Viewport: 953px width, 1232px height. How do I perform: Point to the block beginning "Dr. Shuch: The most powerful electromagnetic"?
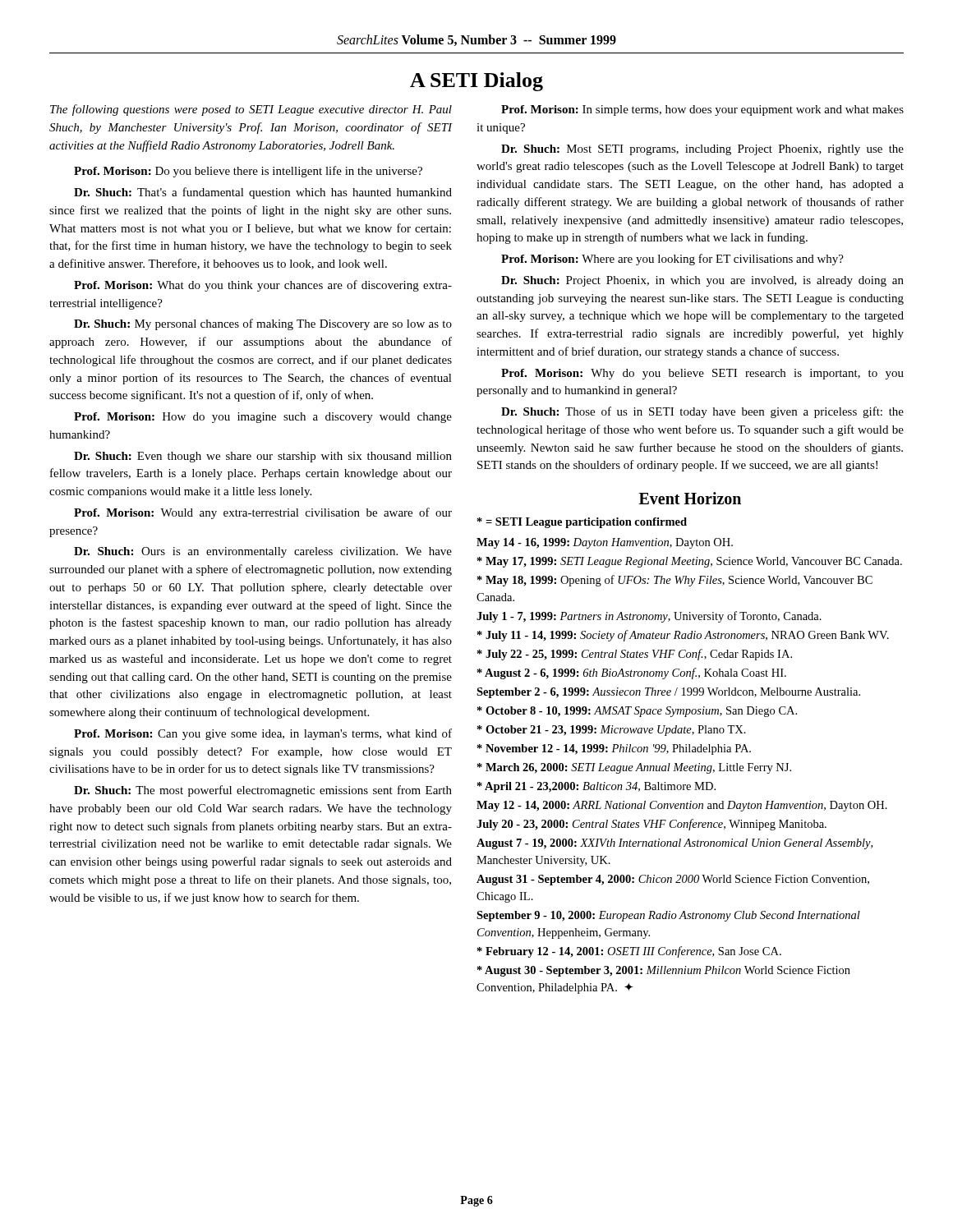click(251, 844)
